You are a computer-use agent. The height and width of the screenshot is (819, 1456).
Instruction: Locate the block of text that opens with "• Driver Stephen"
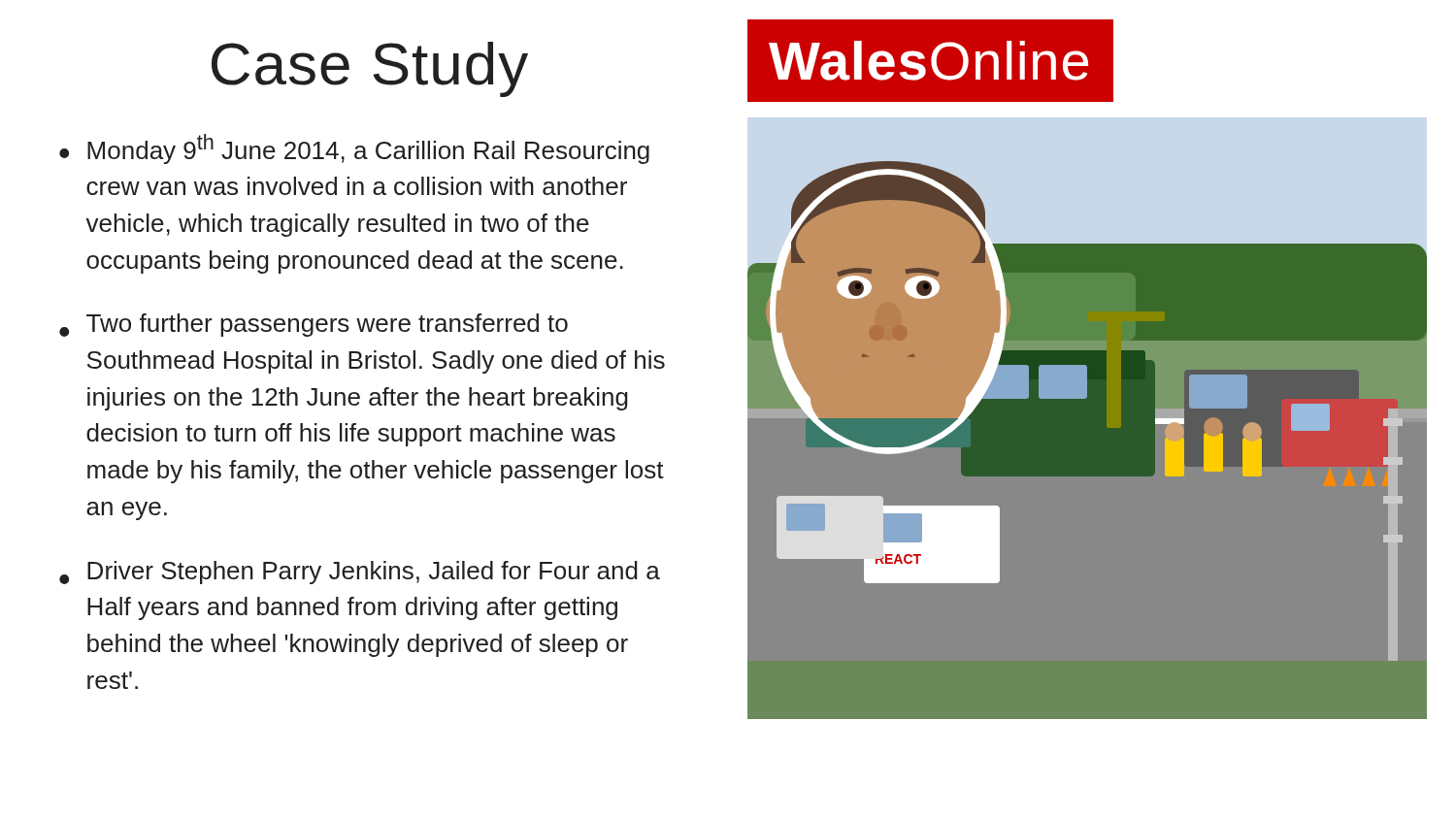[x=369, y=626]
